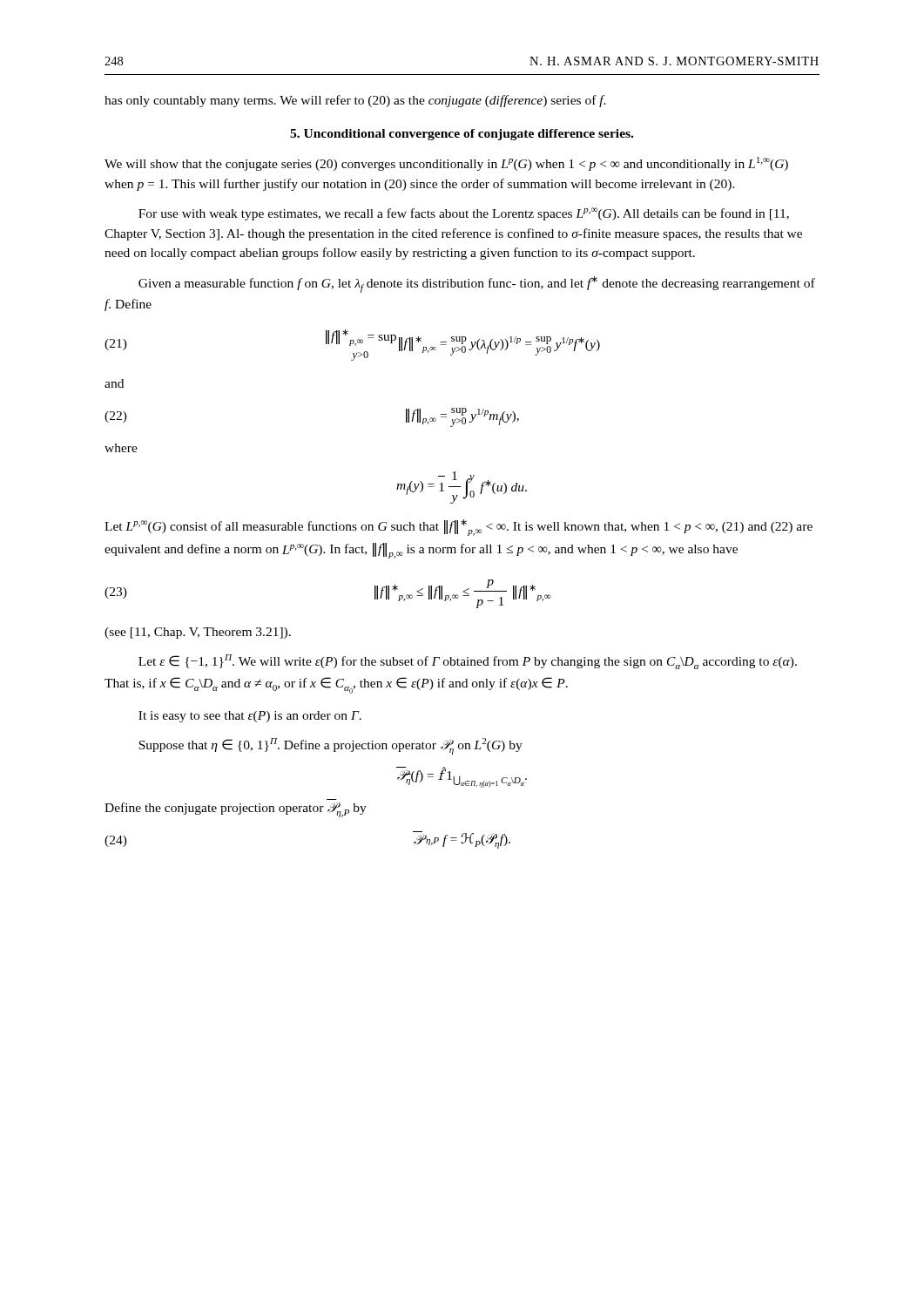Find the passage starting "(24) 𝒫η,Pf = ℋP(𝒫ηf)."
The image size is (924, 1307).
113,840
